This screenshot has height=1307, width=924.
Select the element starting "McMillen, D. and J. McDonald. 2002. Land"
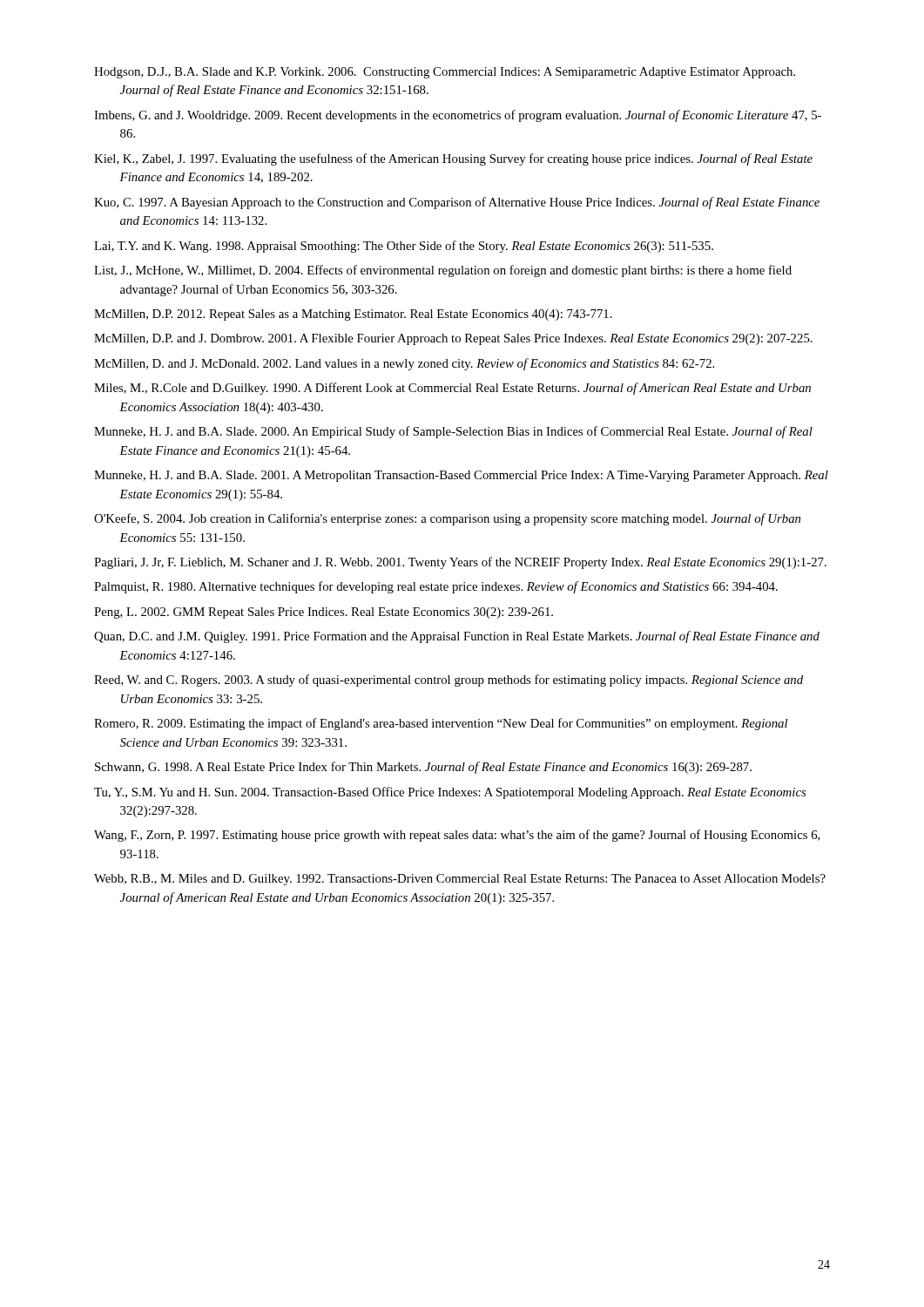pyautogui.click(x=405, y=363)
